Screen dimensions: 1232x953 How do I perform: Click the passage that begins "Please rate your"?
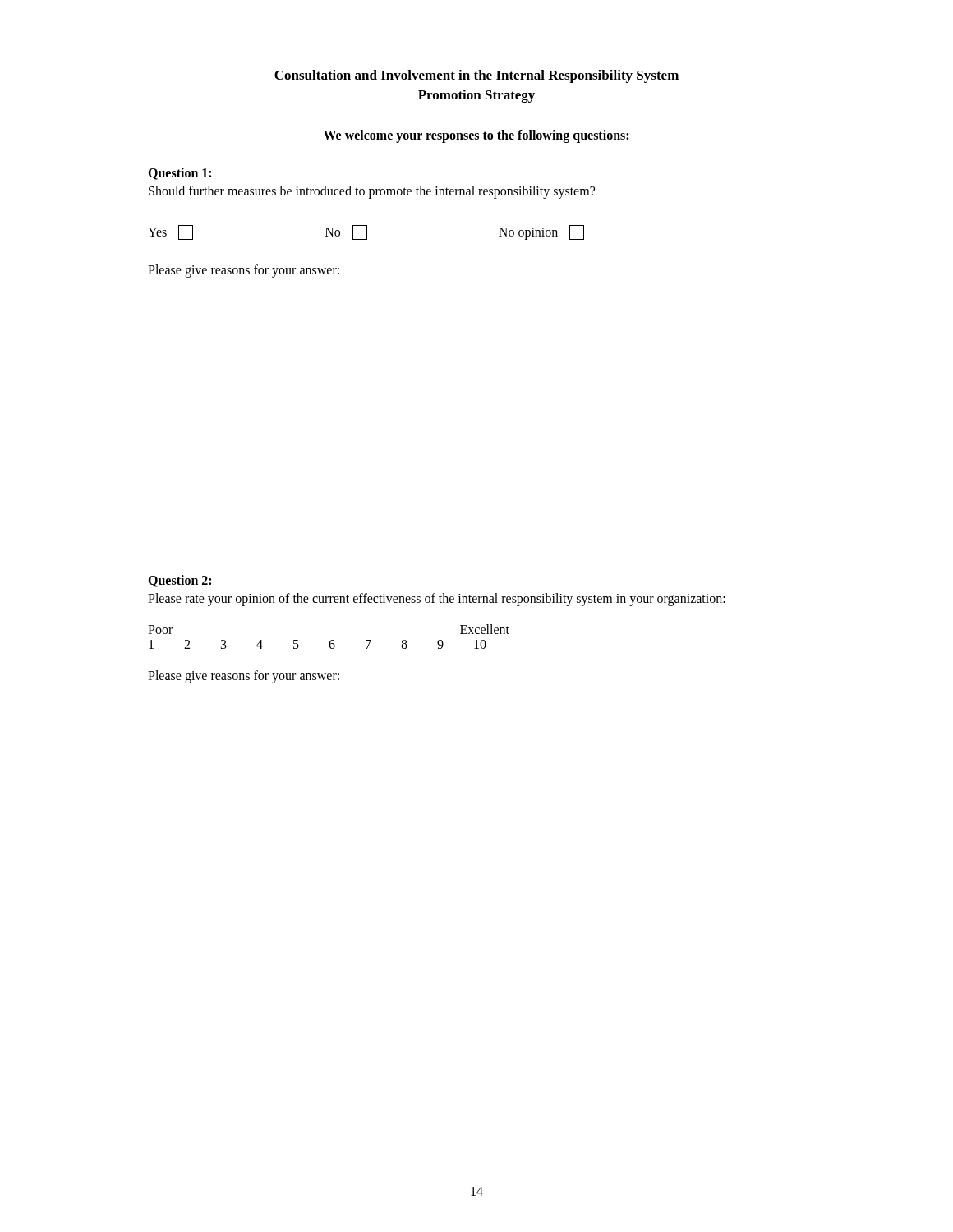437,598
